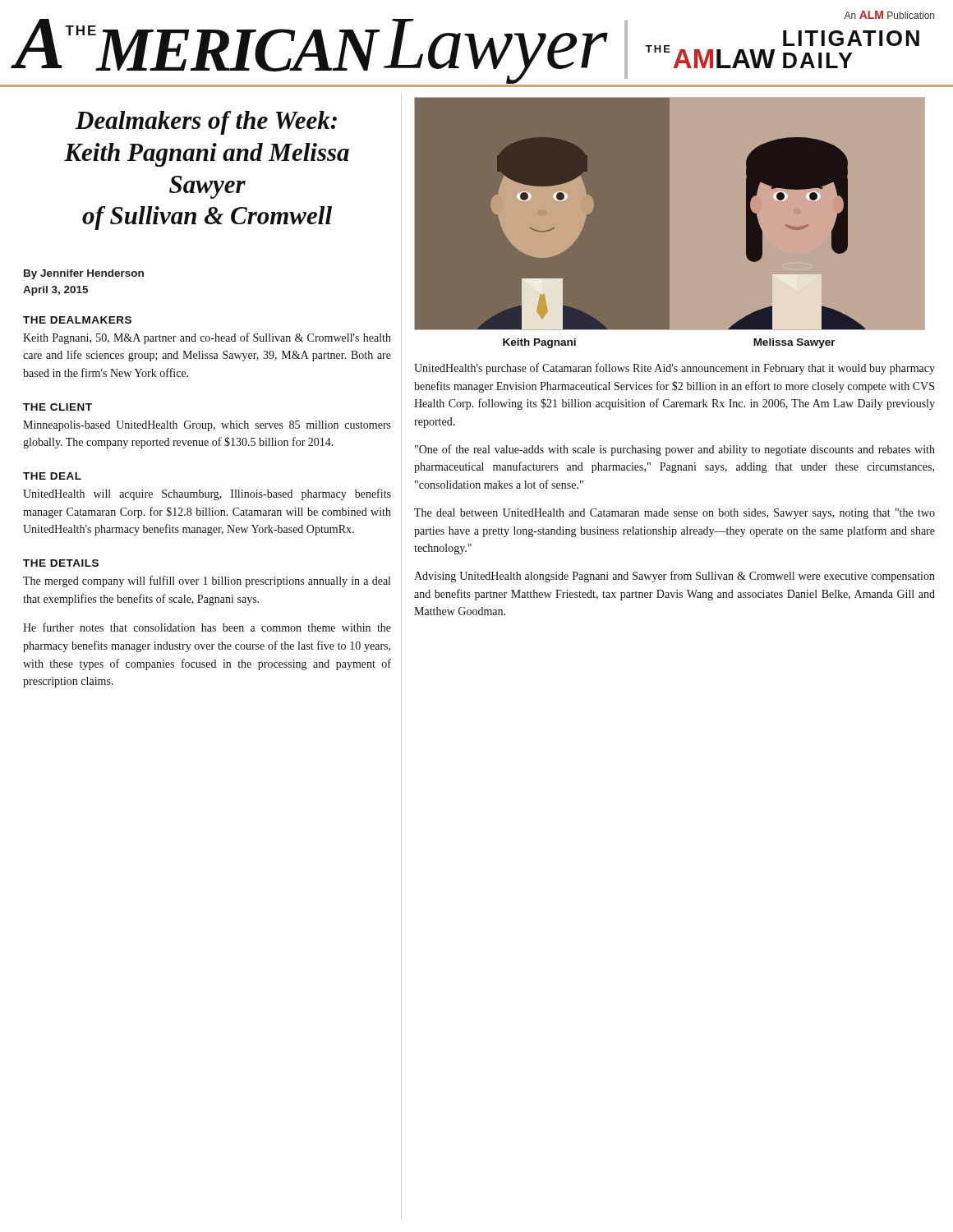
Task: Navigate to the text starting "UnitedHealth's purchase of Catamaran follows"
Action: click(674, 395)
